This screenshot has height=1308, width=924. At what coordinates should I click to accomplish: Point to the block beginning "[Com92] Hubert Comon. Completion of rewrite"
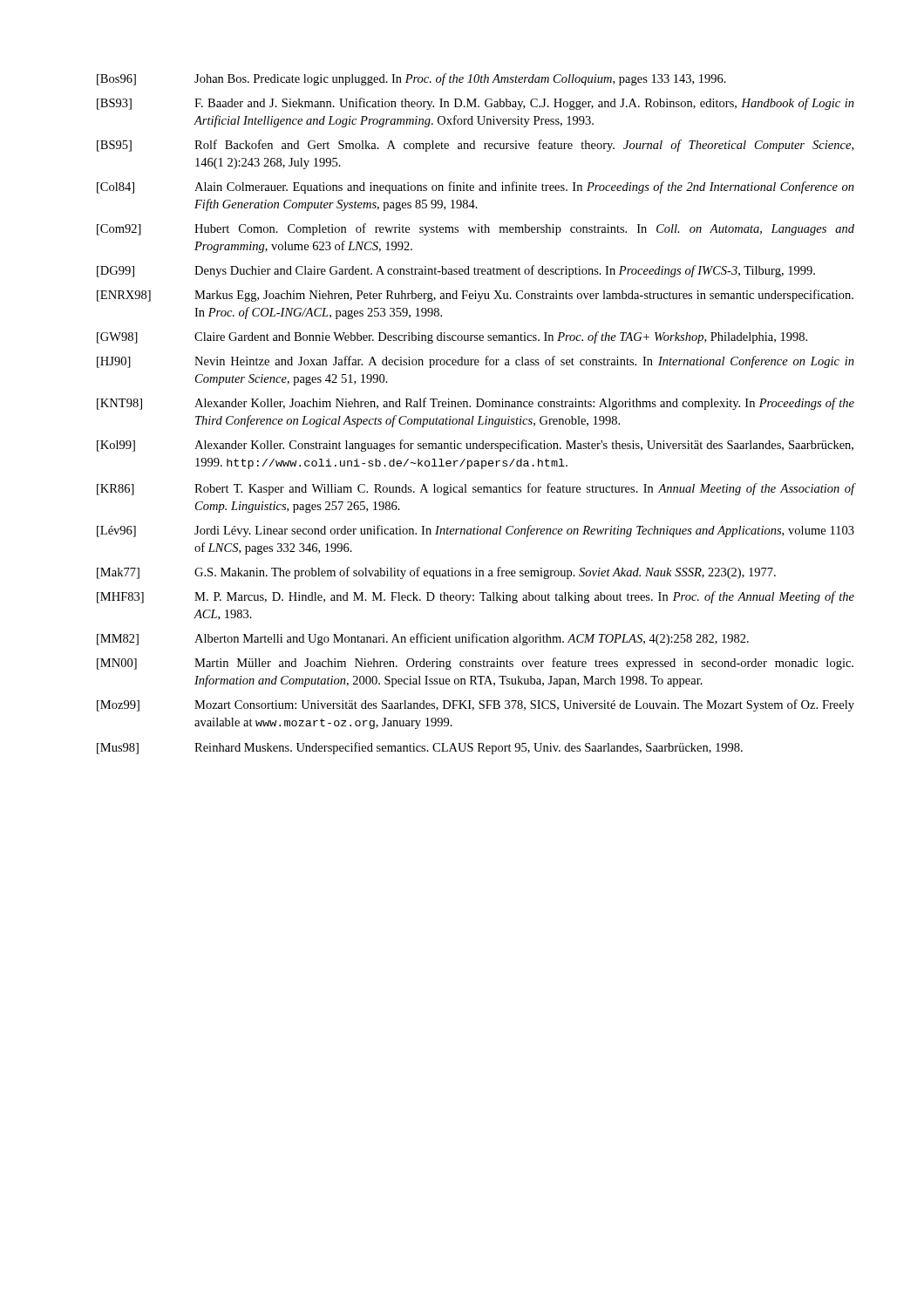click(475, 237)
